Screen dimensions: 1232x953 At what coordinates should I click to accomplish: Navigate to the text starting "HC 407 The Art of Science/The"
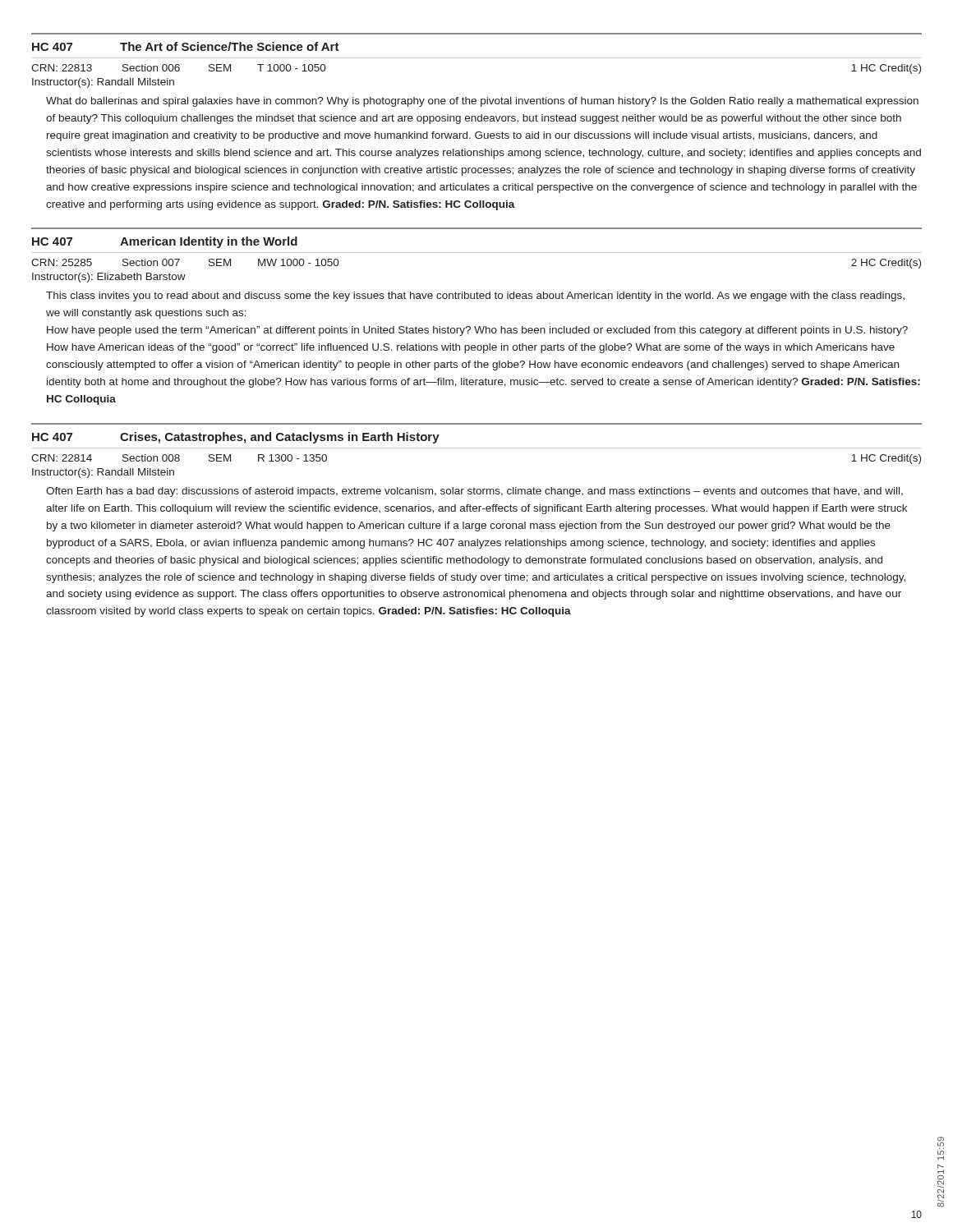tap(185, 46)
